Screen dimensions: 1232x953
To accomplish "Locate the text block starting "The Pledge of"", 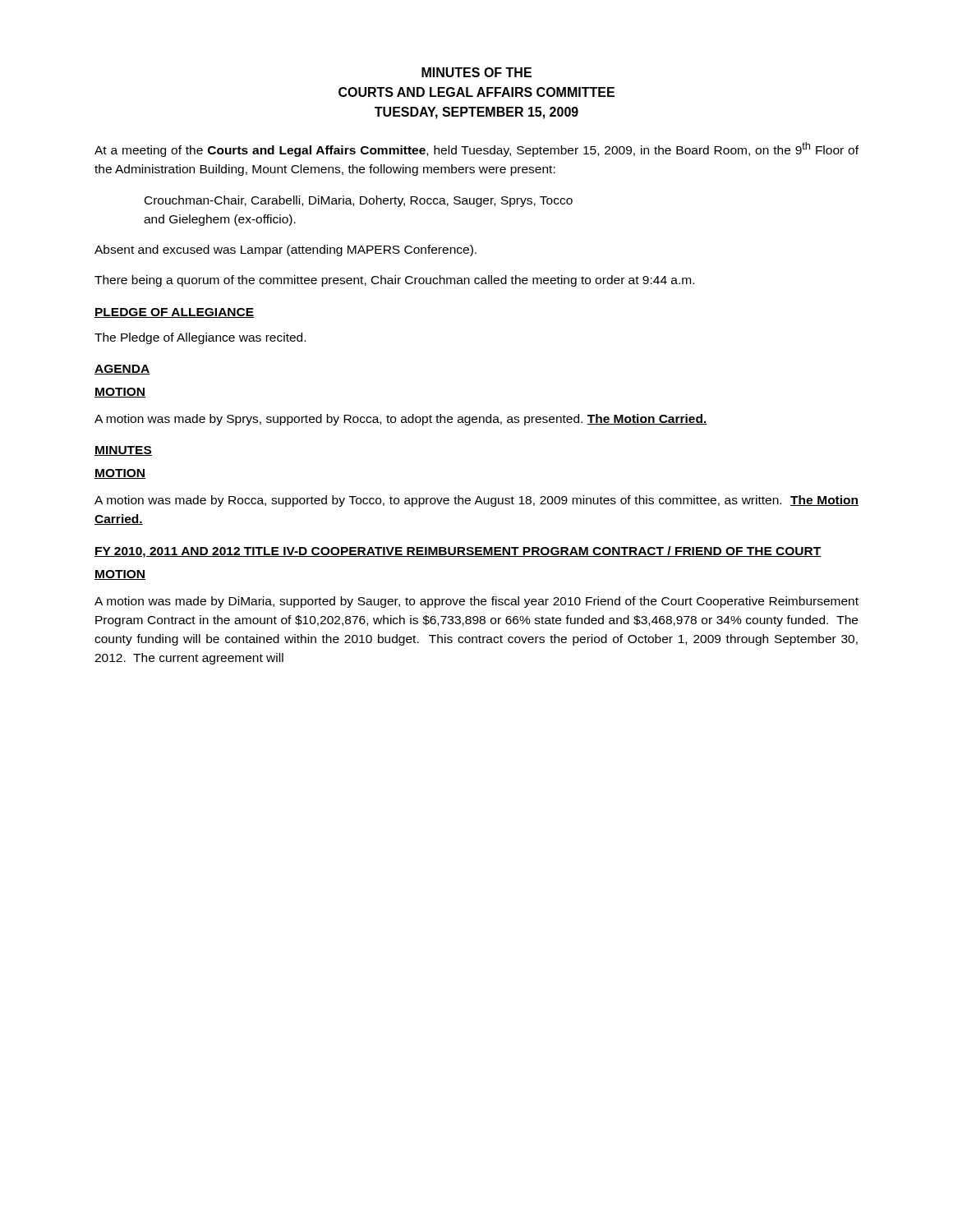I will (201, 337).
